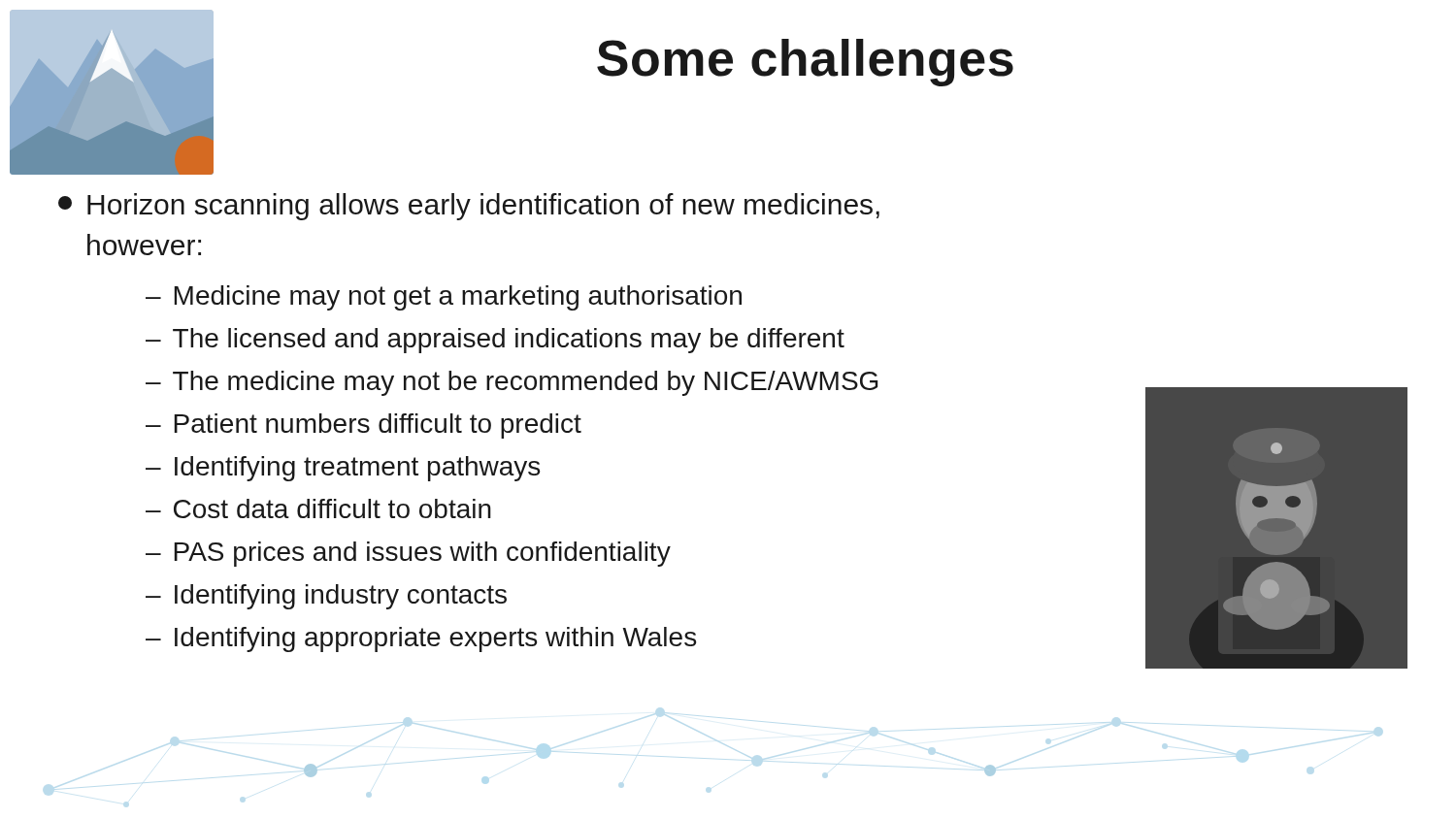The height and width of the screenshot is (819, 1456).
Task: Click on the list item with the text "–Patient numbers difficult"
Action: coord(363,424)
